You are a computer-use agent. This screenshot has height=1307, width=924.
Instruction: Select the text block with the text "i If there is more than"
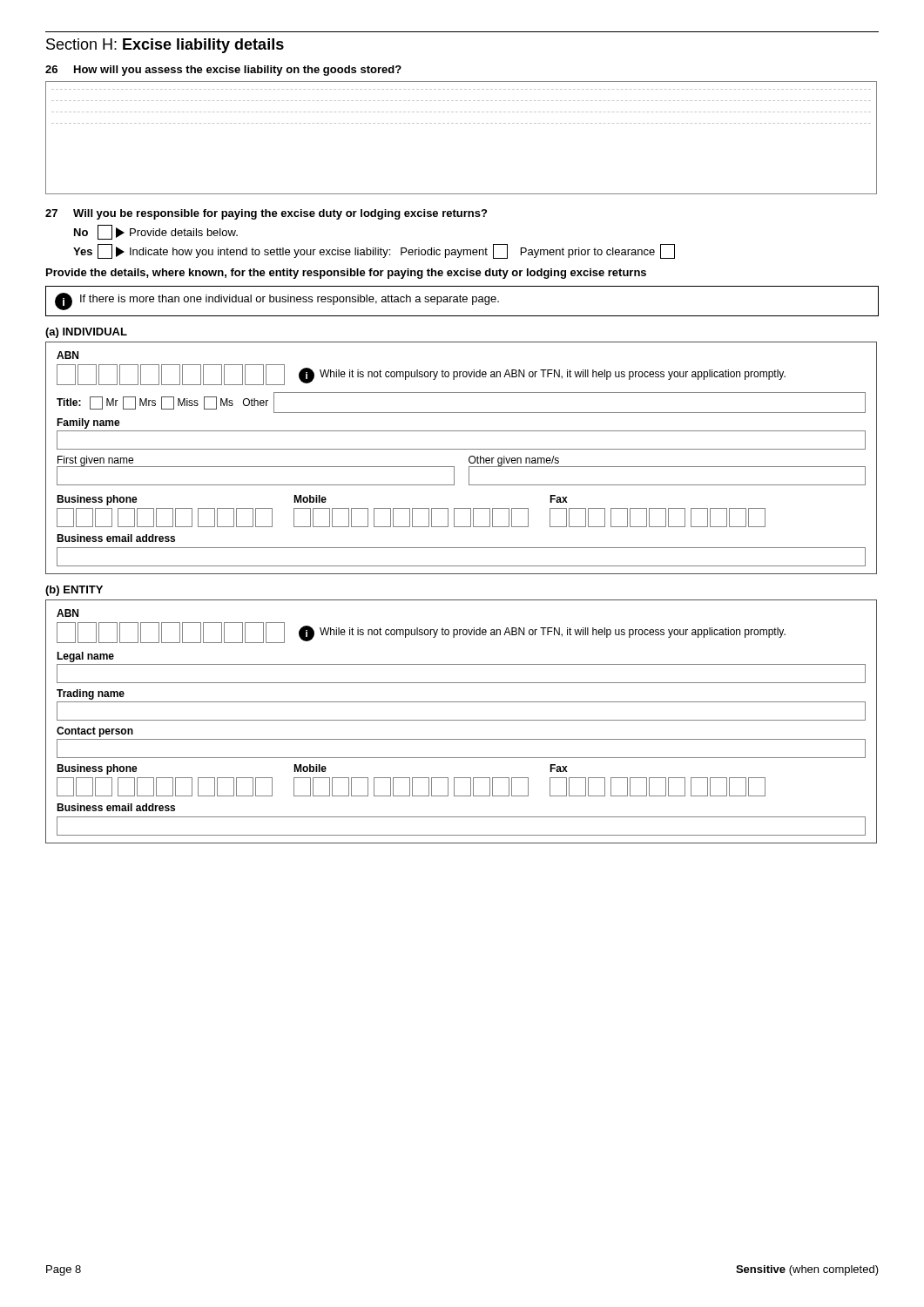pos(277,301)
